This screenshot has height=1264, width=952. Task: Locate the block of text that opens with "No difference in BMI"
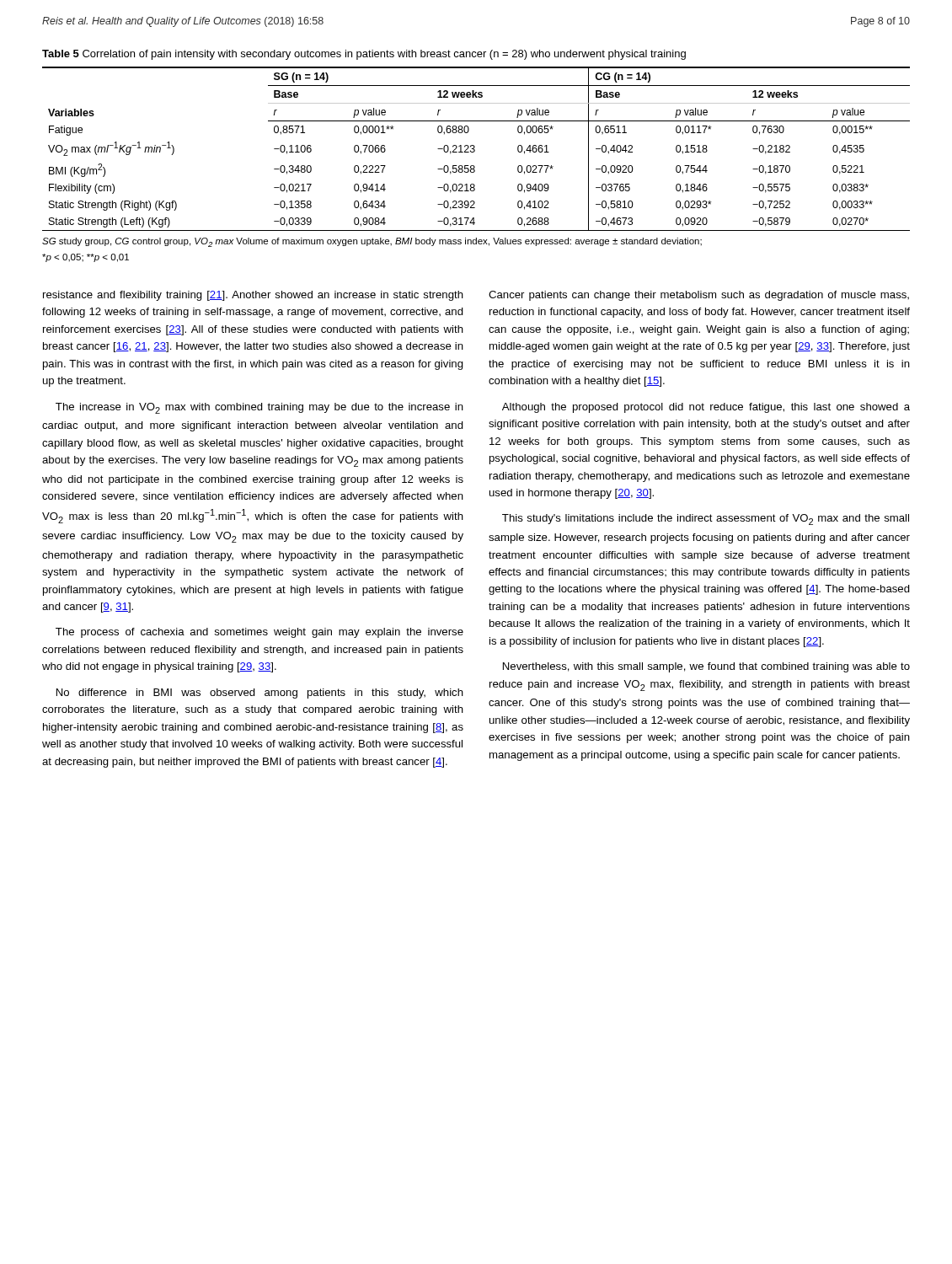coord(253,727)
